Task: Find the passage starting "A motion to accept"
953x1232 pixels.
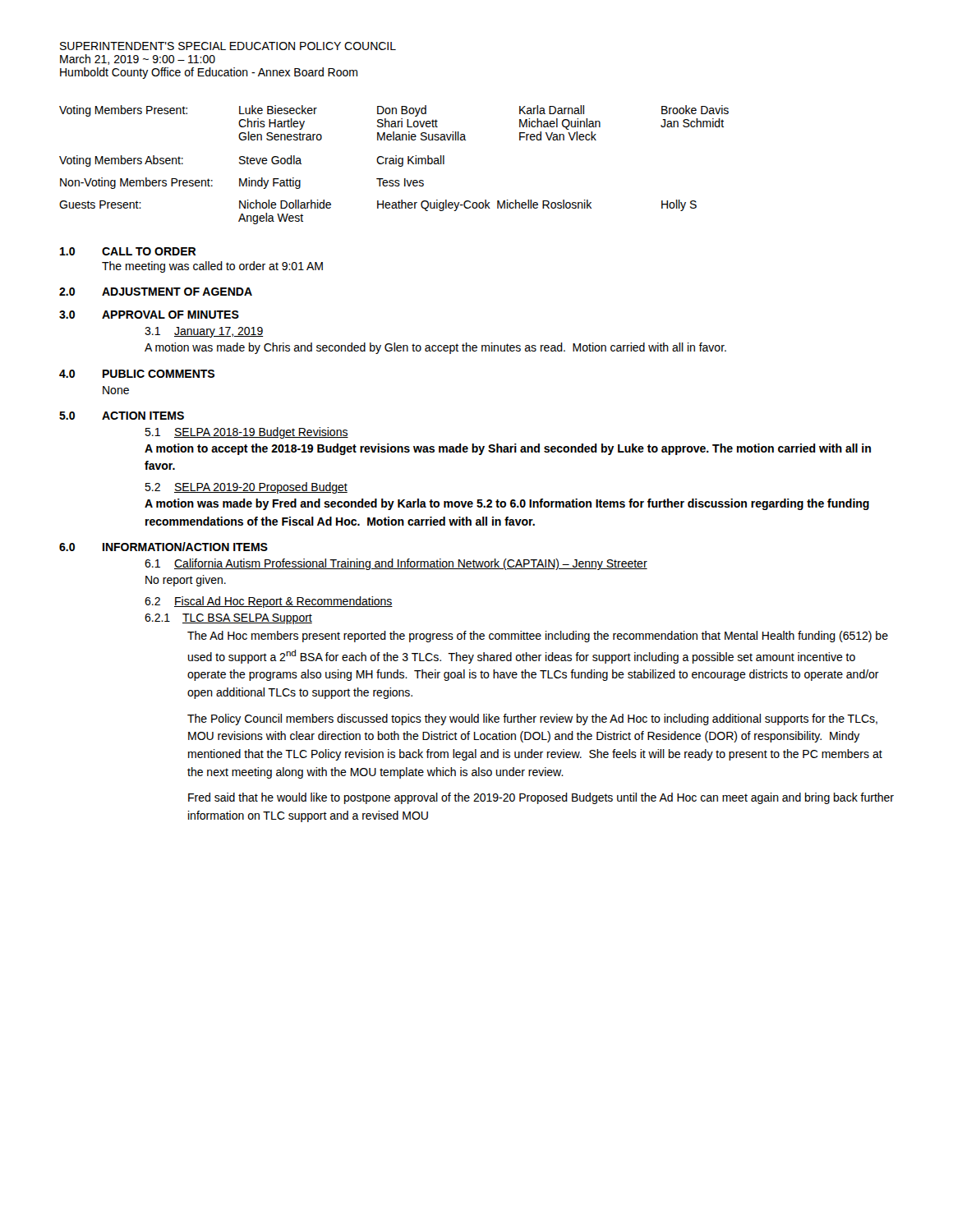Action: [x=508, y=457]
